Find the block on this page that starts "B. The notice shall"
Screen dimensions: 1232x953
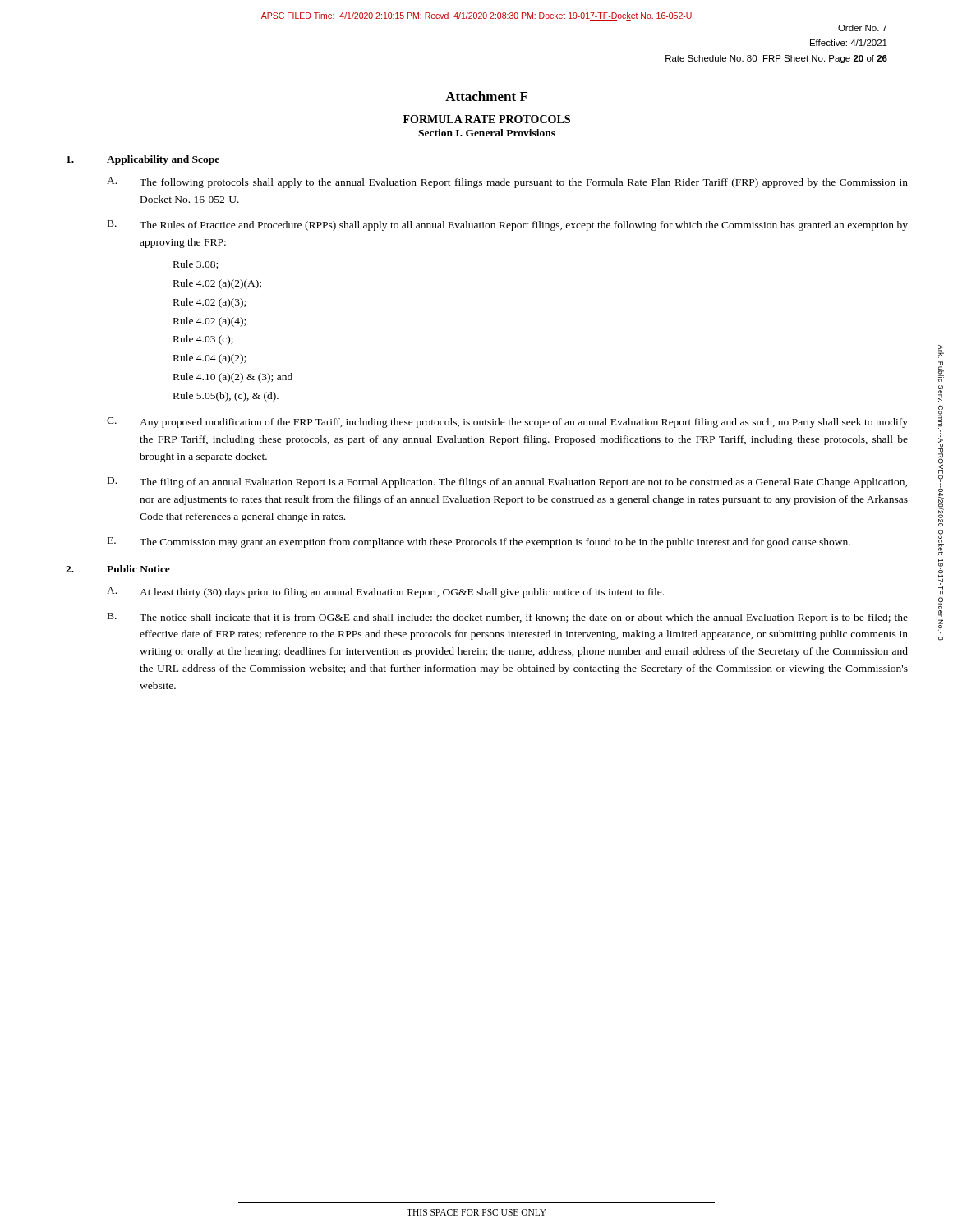(x=487, y=652)
